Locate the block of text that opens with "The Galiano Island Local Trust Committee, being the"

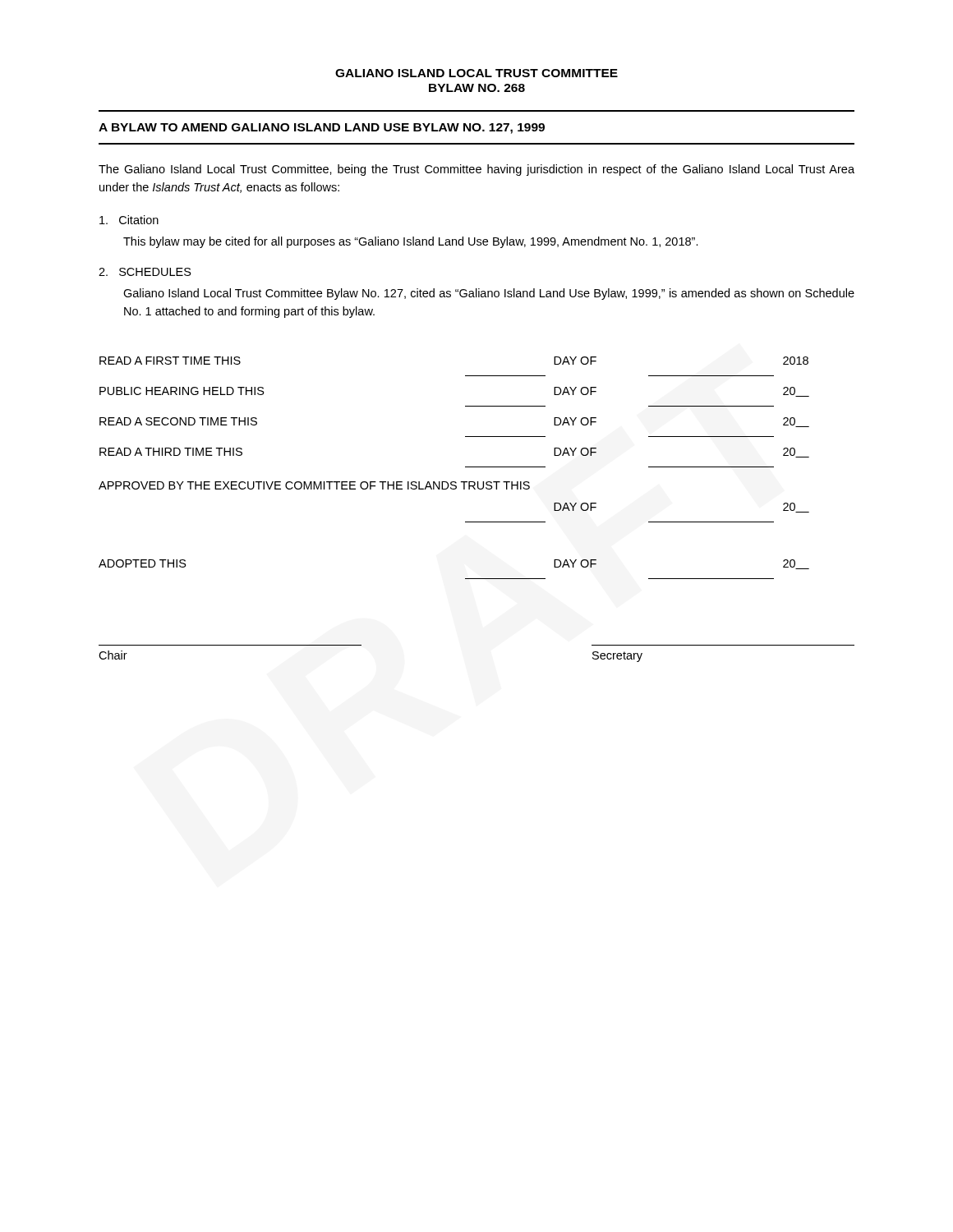tap(476, 178)
